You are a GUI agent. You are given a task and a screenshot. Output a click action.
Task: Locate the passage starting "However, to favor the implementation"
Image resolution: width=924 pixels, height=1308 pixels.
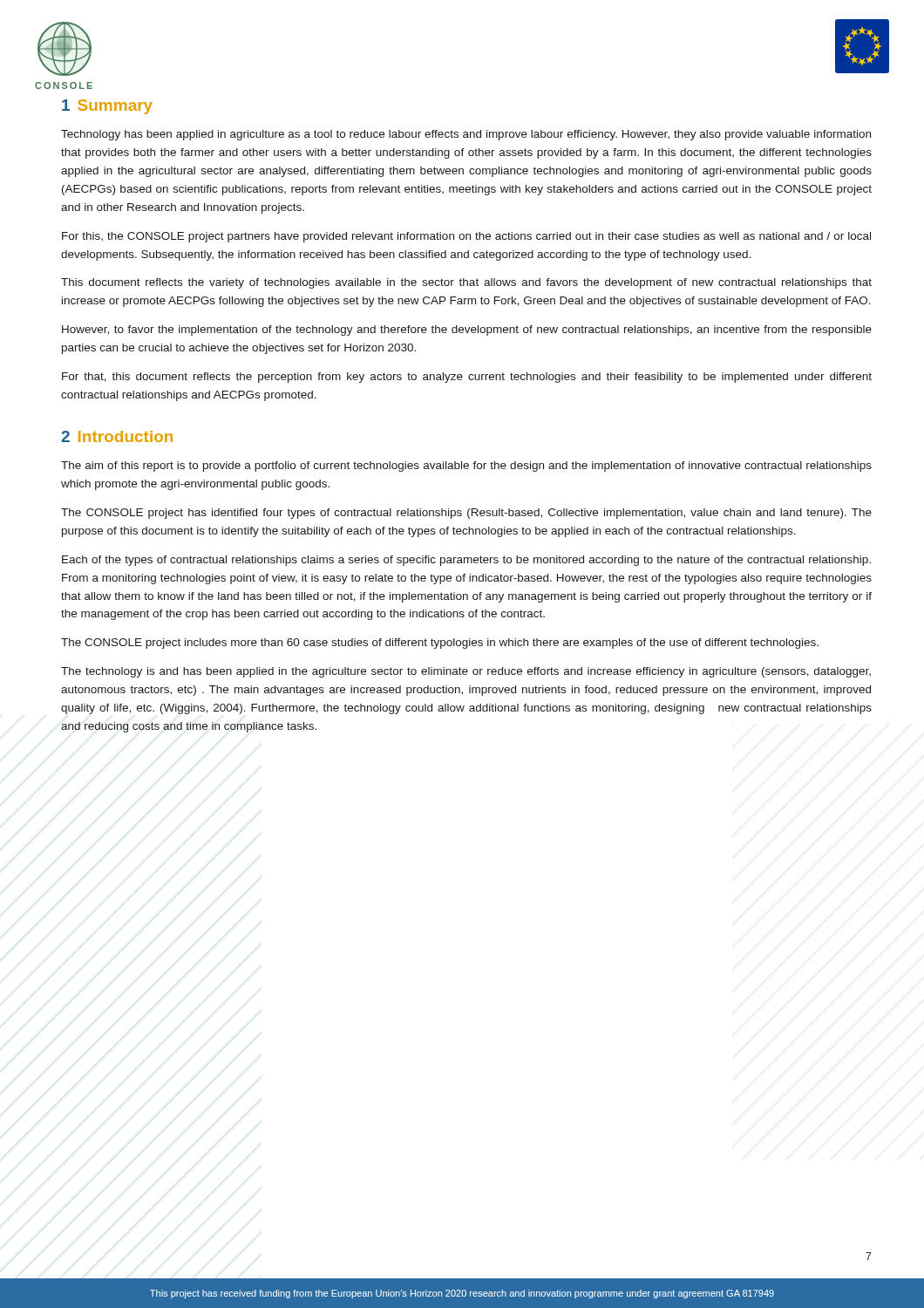(466, 339)
